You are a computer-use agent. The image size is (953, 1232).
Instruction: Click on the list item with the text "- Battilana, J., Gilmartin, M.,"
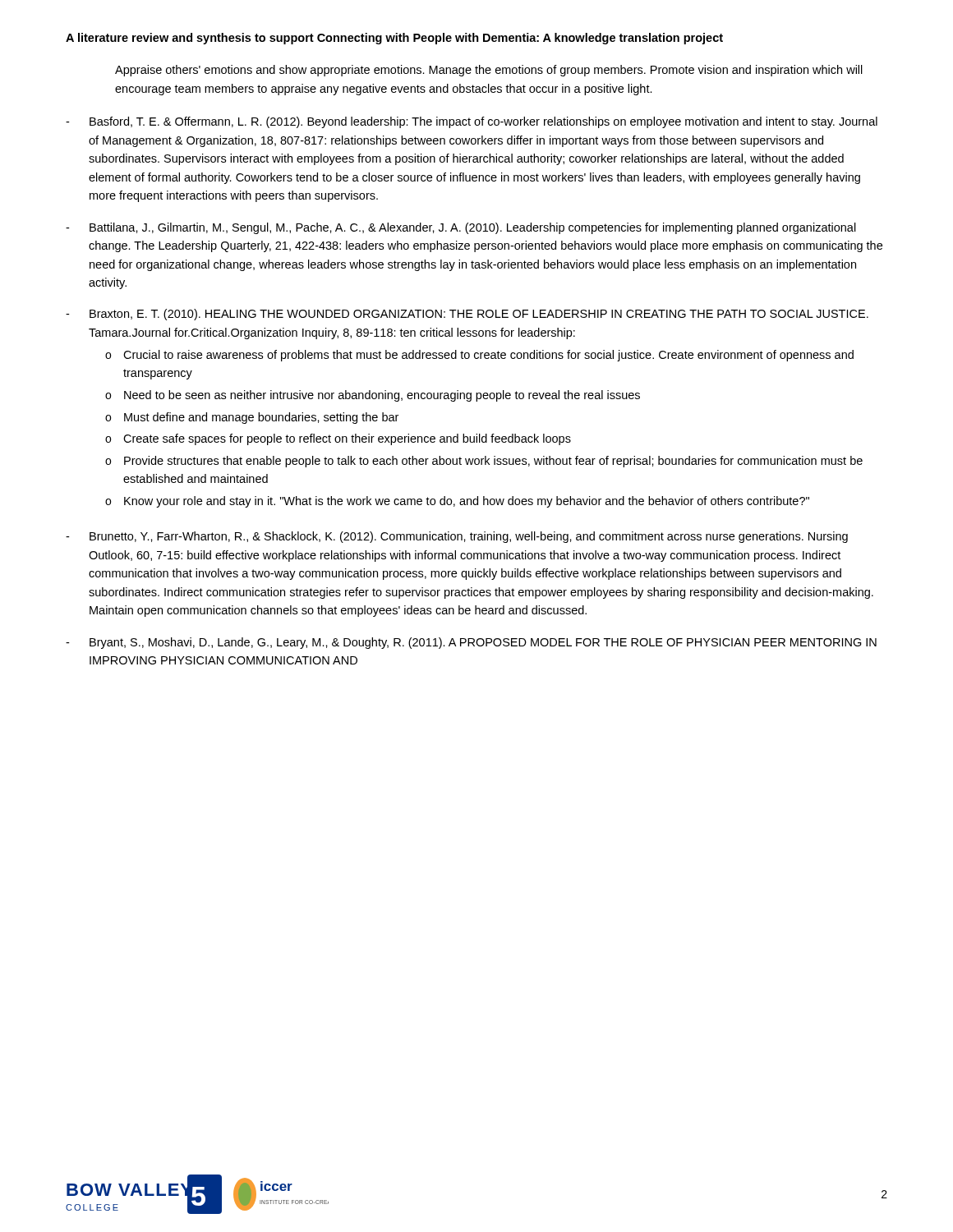[x=476, y=255]
